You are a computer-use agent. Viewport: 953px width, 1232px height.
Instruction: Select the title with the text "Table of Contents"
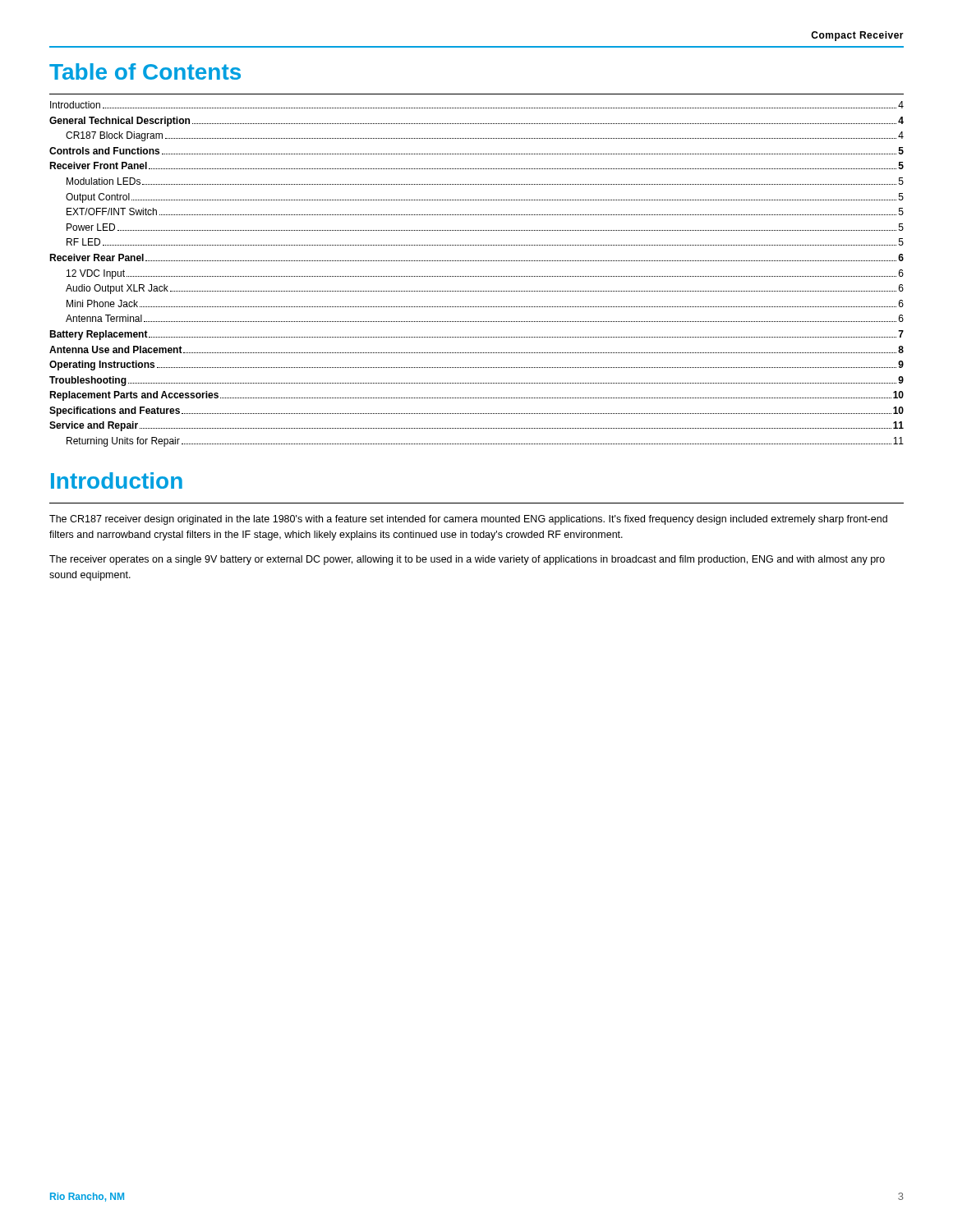(145, 71)
